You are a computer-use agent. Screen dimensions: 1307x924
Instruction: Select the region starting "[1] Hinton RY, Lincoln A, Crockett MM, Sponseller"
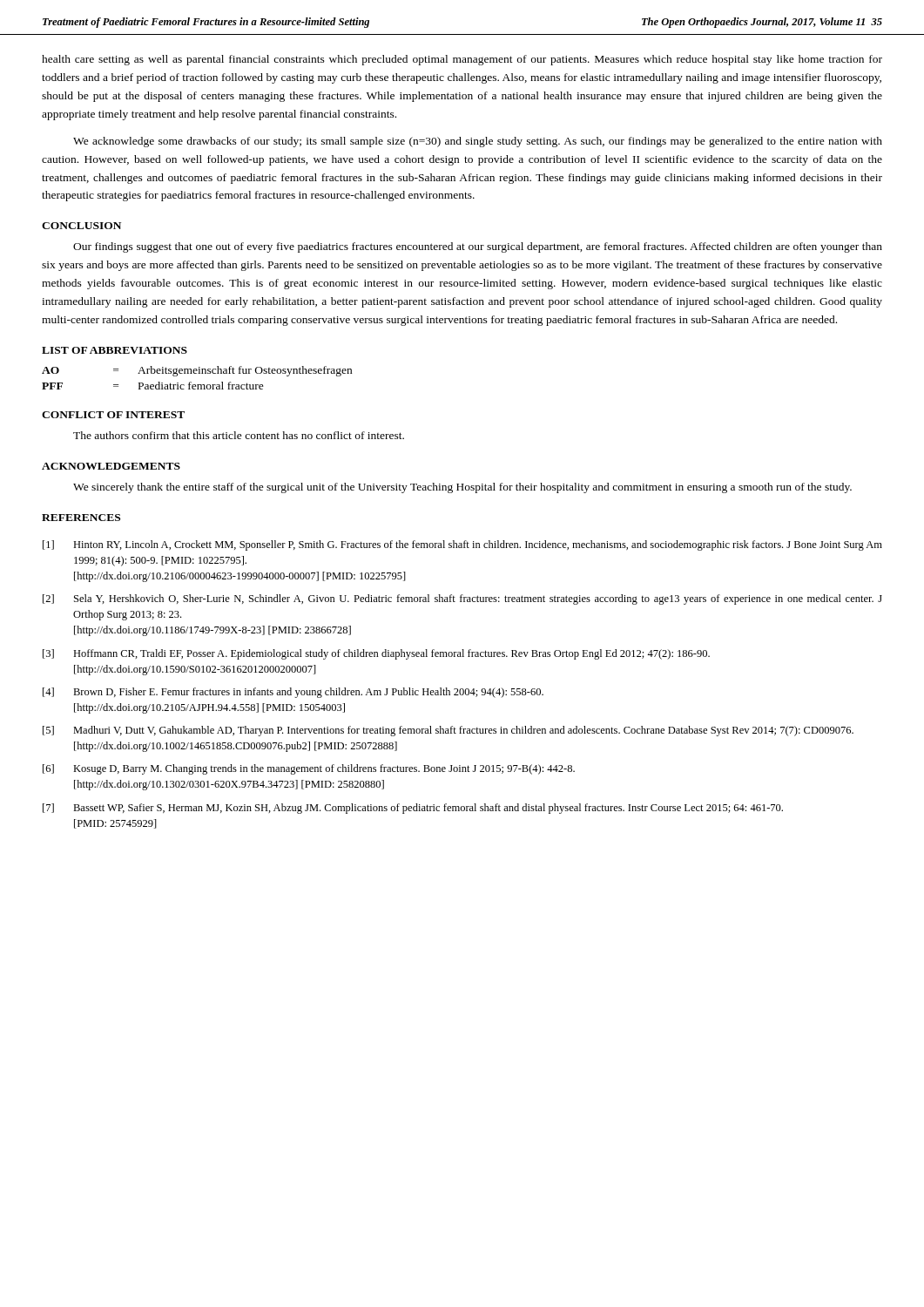pyautogui.click(x=462, y=545)
